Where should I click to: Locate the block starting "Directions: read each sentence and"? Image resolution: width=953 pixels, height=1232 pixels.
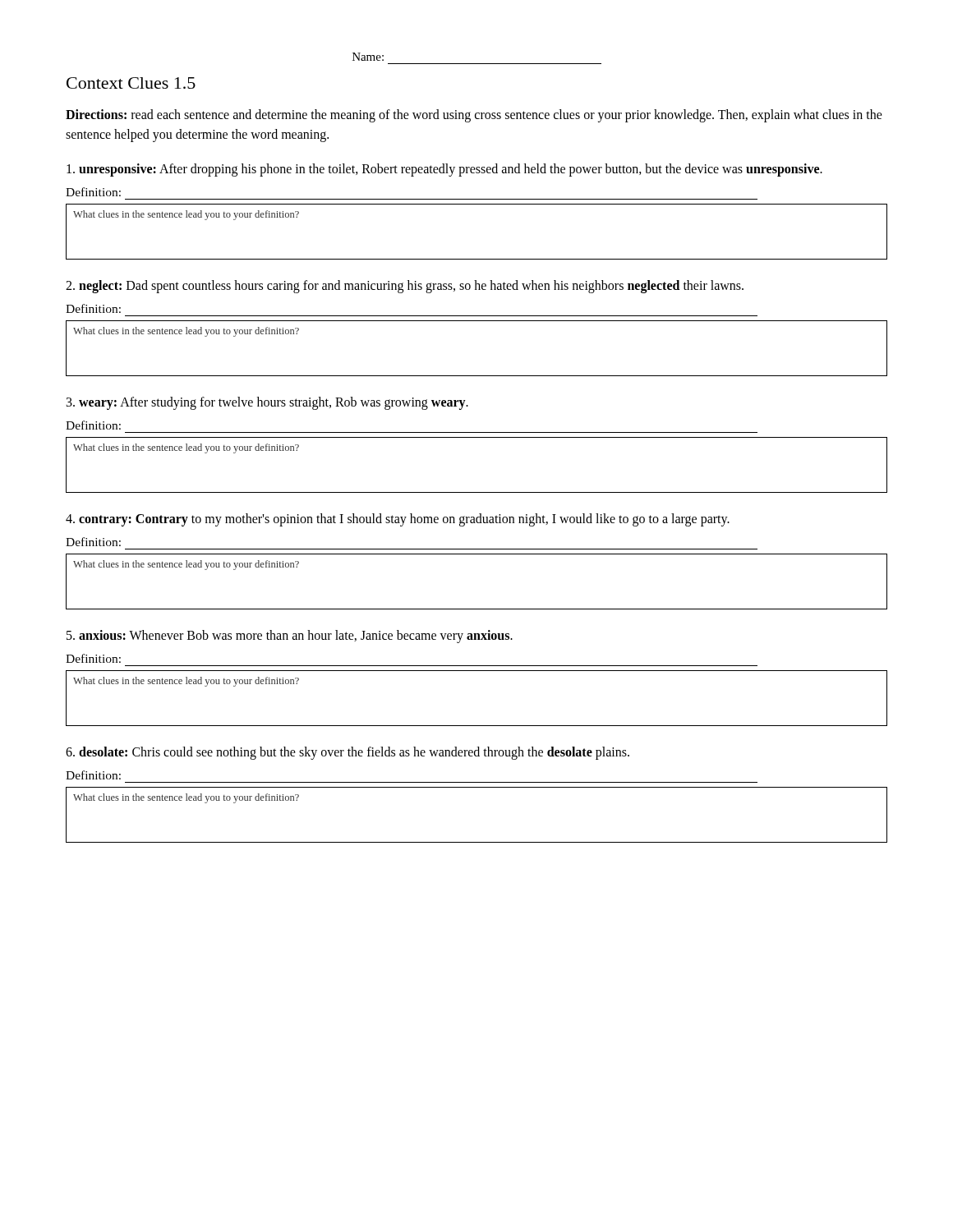coord(474,124)
